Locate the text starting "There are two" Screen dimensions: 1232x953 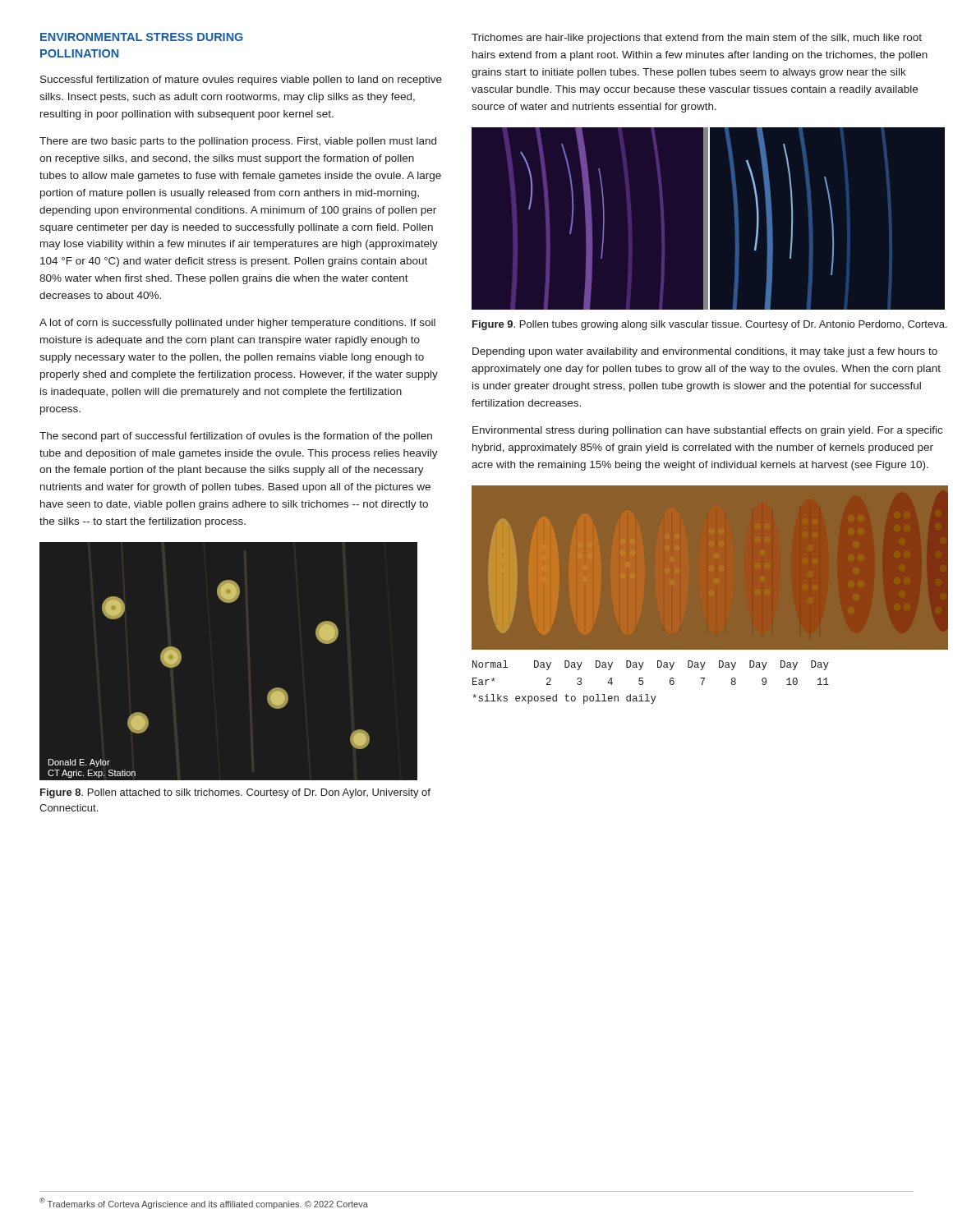point(240,218)
